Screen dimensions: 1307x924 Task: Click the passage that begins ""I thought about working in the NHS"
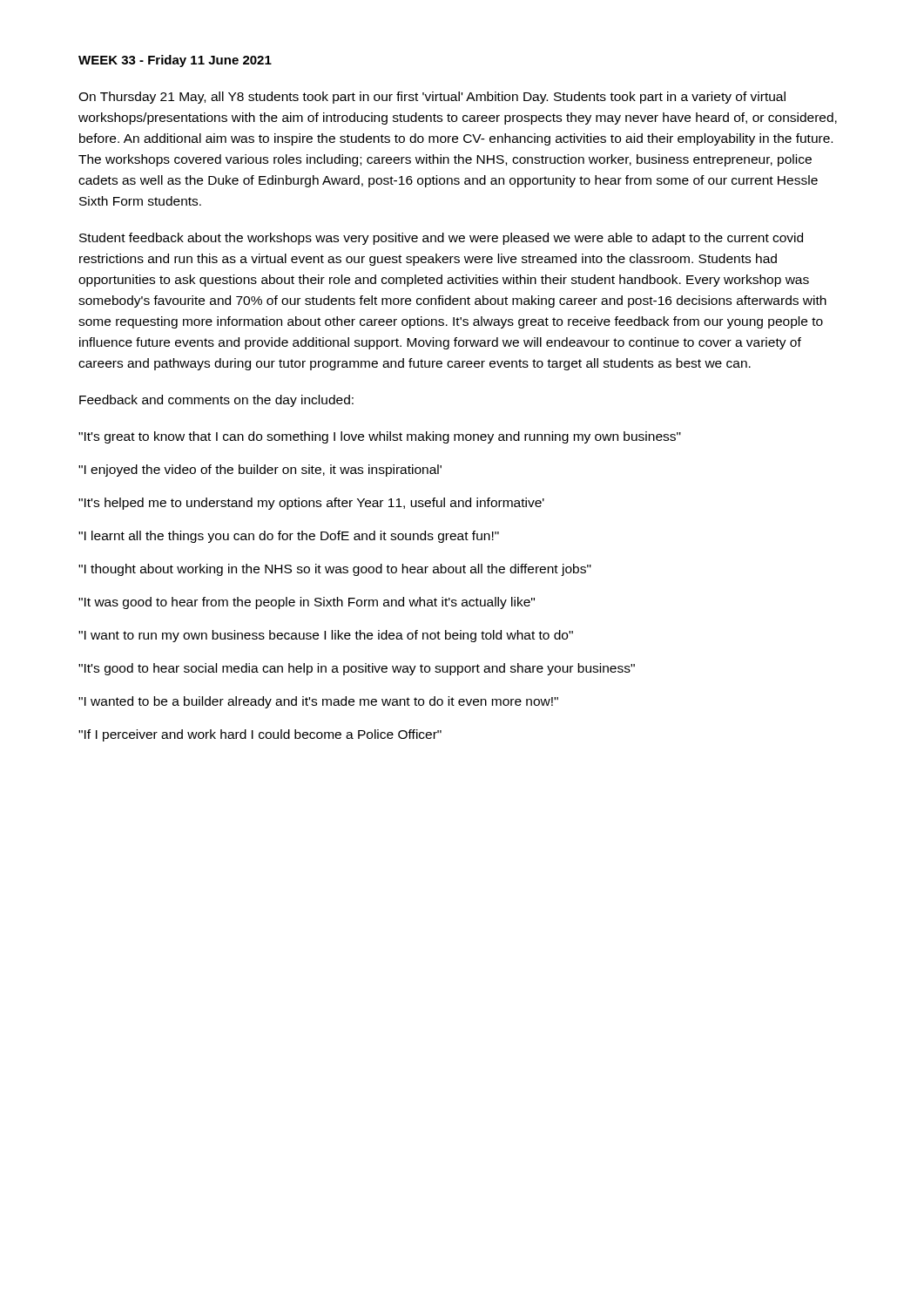pyautogui.click(x=335, y=569)
